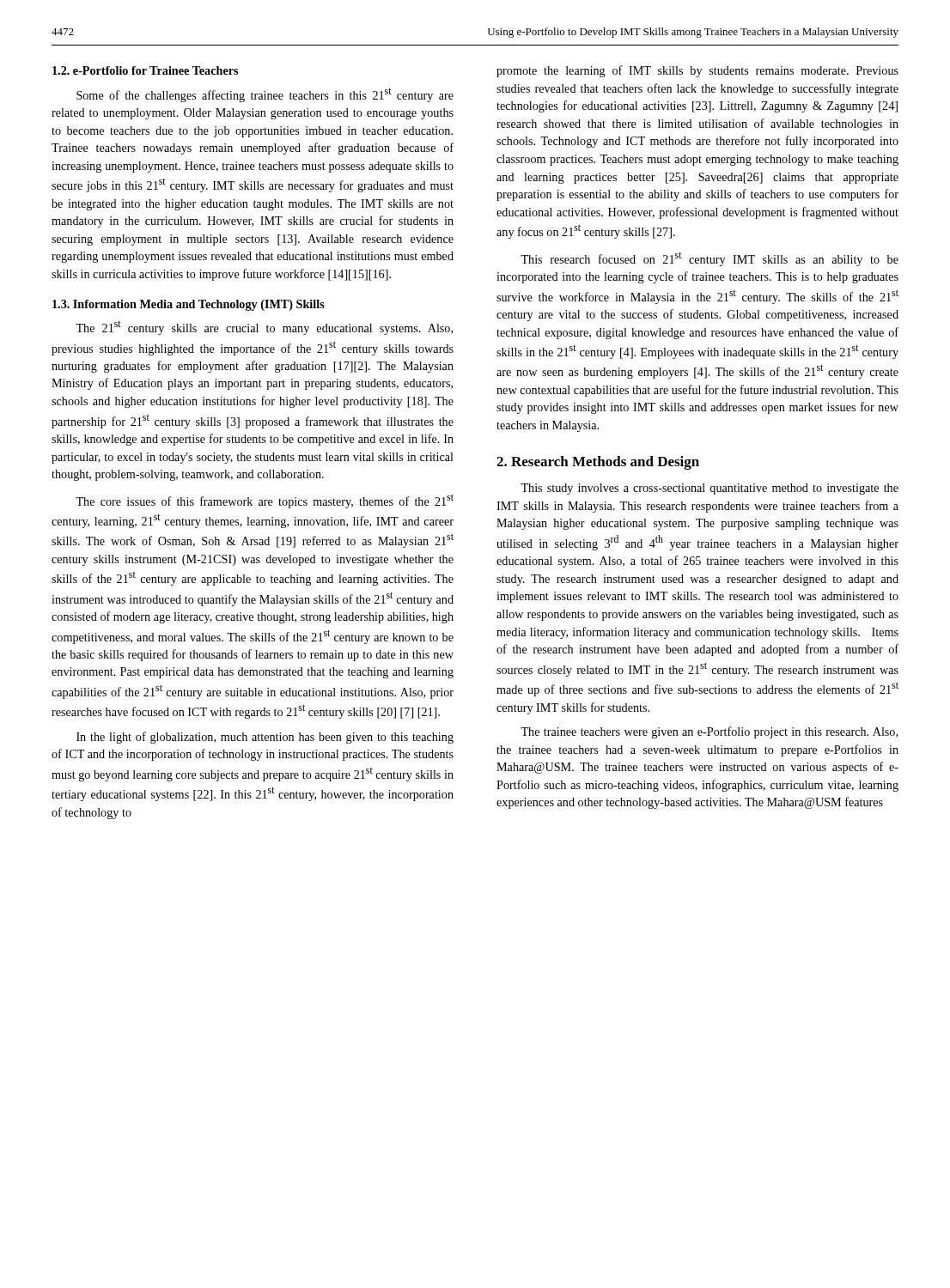Viewport: 950px width, 1288px height.
Task: Locate the section header that says "2. Research Methods and Design"
Action: [x=598, y=461]
